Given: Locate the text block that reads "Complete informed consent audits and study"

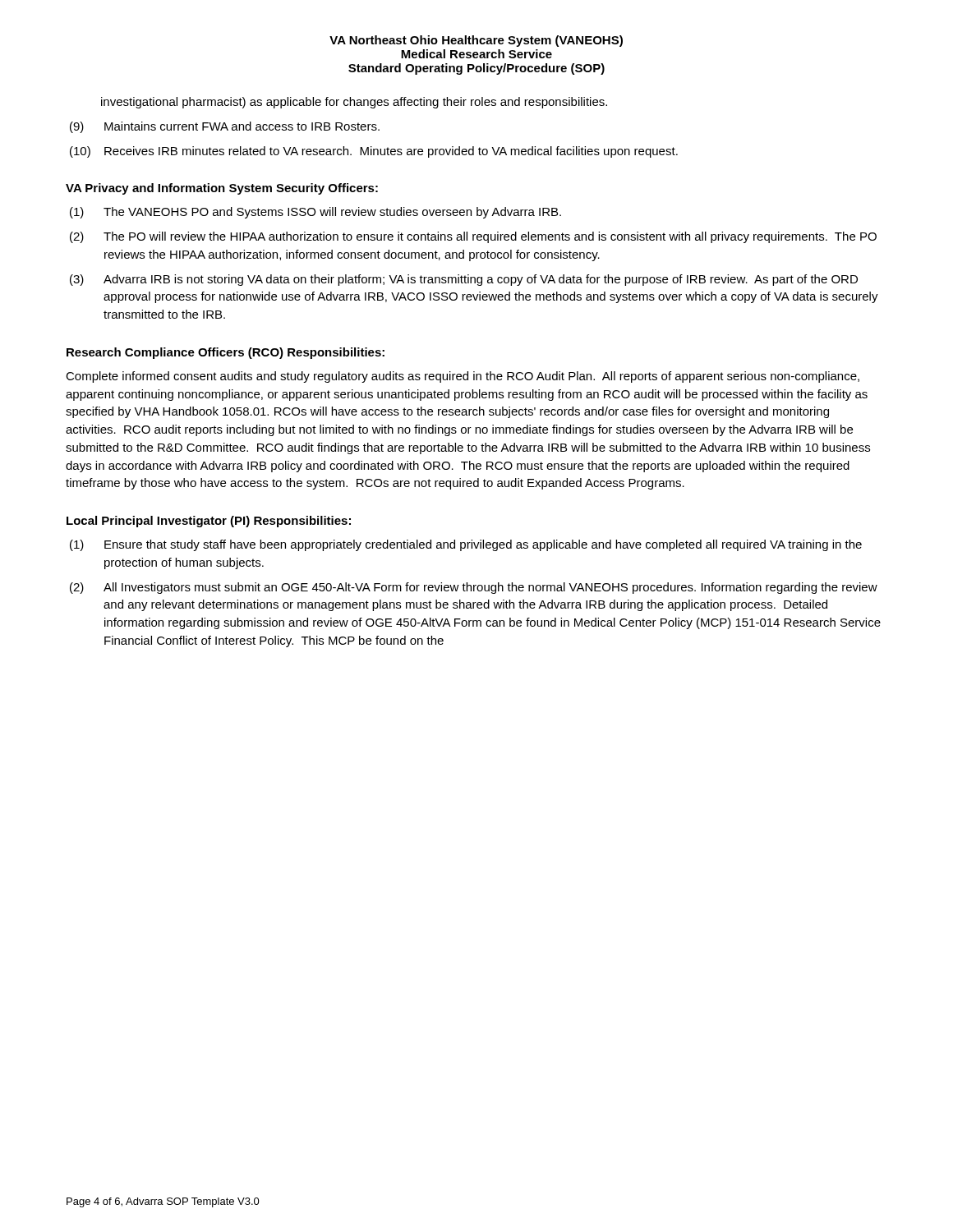Looking at the screenshot, I should (468, 429).
